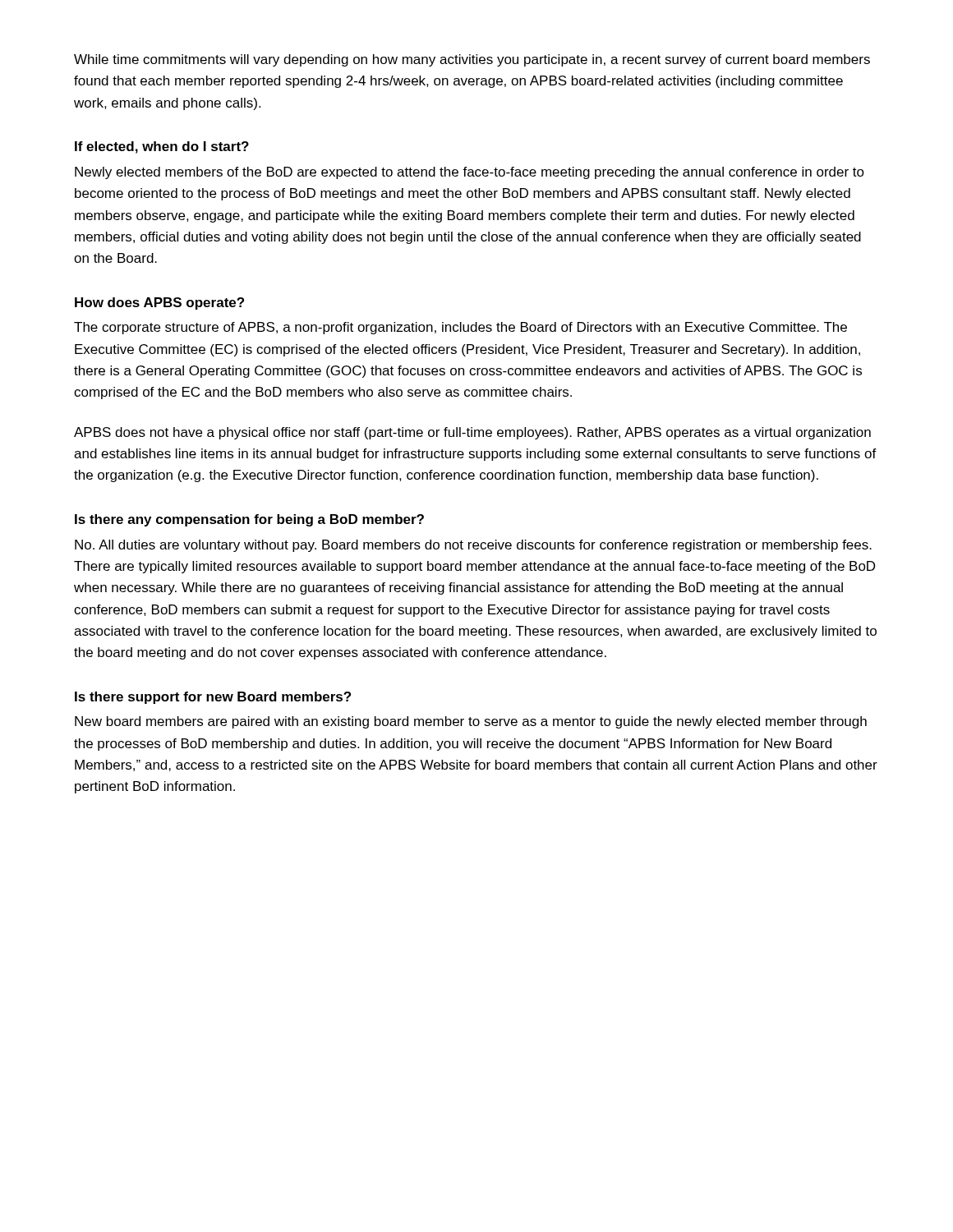This screenshot has height=1232, width=953.
Task: Click on the section header that says "If elected, when do I start?"
Action: (162, 147)
